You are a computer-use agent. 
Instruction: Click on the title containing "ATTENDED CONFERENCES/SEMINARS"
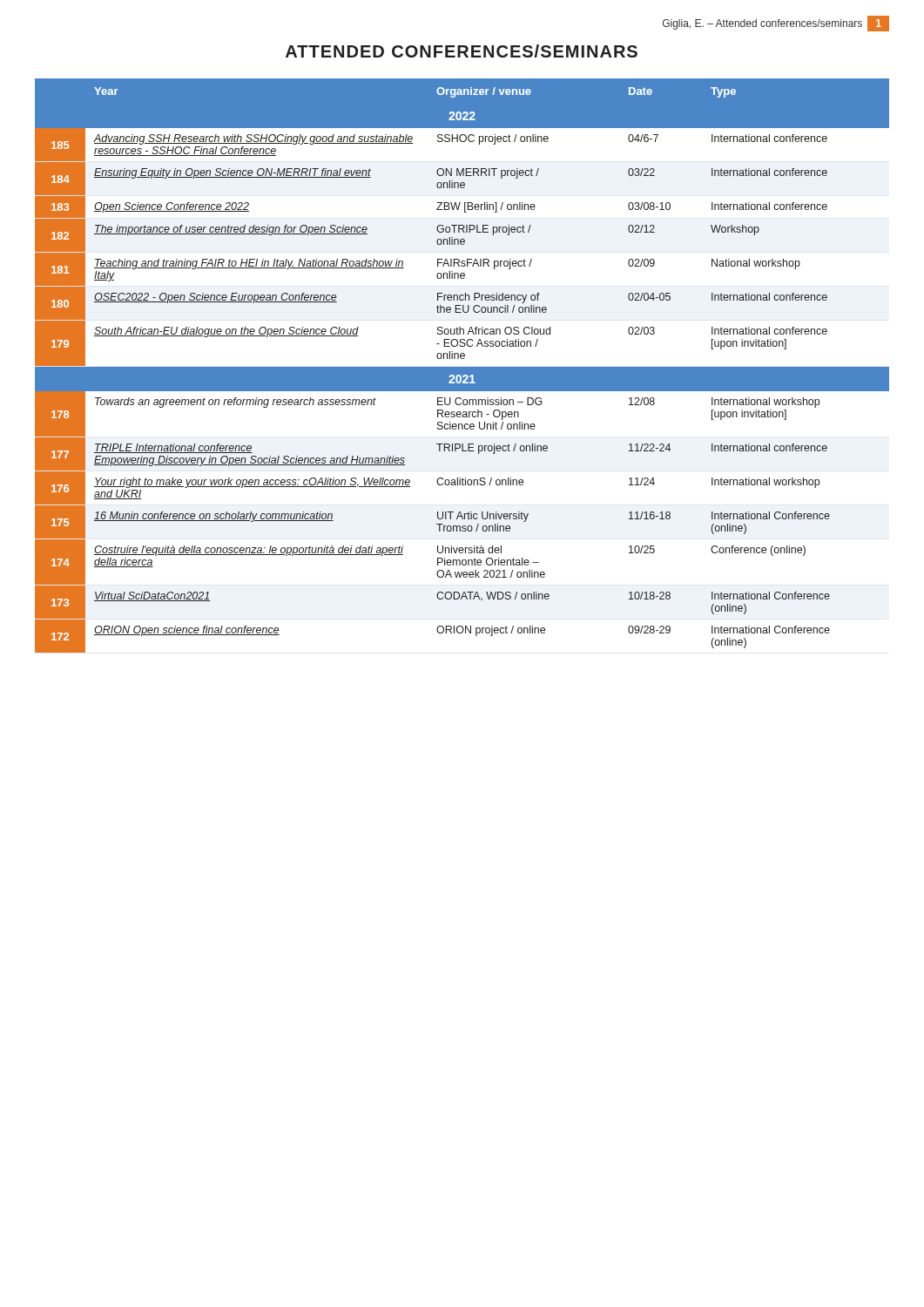point(462,51)
